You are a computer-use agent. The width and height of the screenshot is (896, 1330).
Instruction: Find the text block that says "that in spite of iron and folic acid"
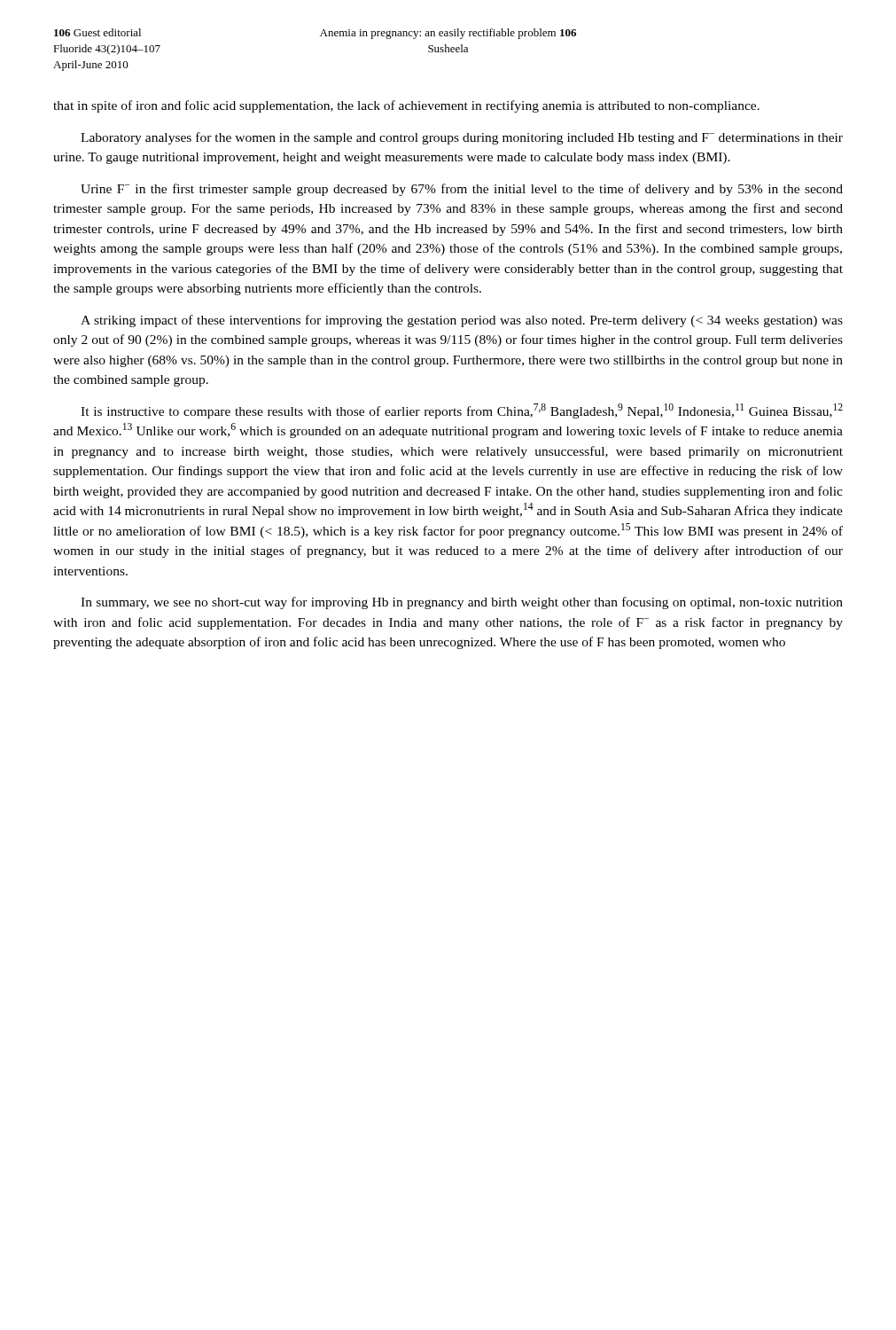coord(448,106)
